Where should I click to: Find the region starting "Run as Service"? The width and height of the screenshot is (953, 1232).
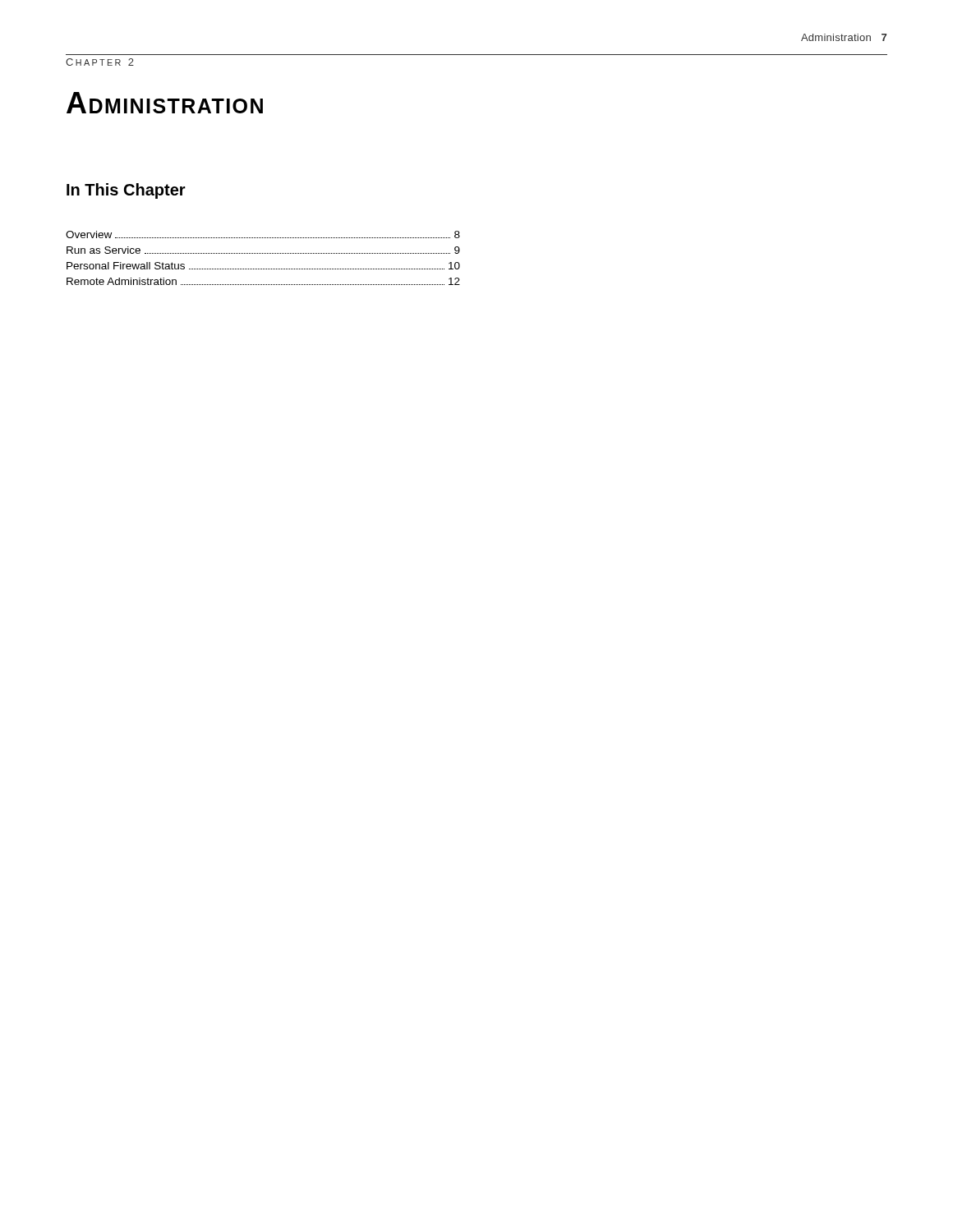(263, 250)
